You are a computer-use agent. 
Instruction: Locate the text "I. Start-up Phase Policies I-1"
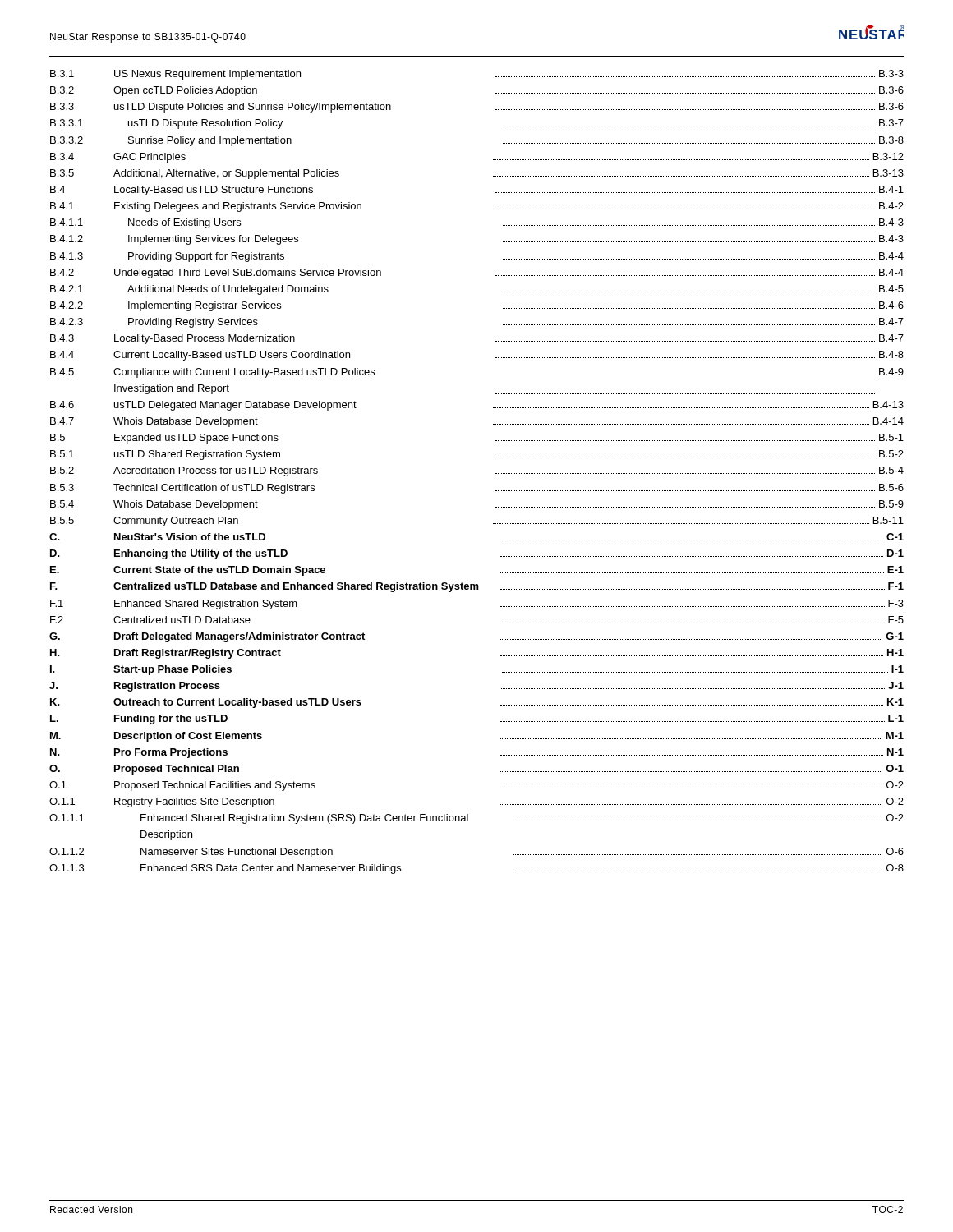(x=51, y=670)
